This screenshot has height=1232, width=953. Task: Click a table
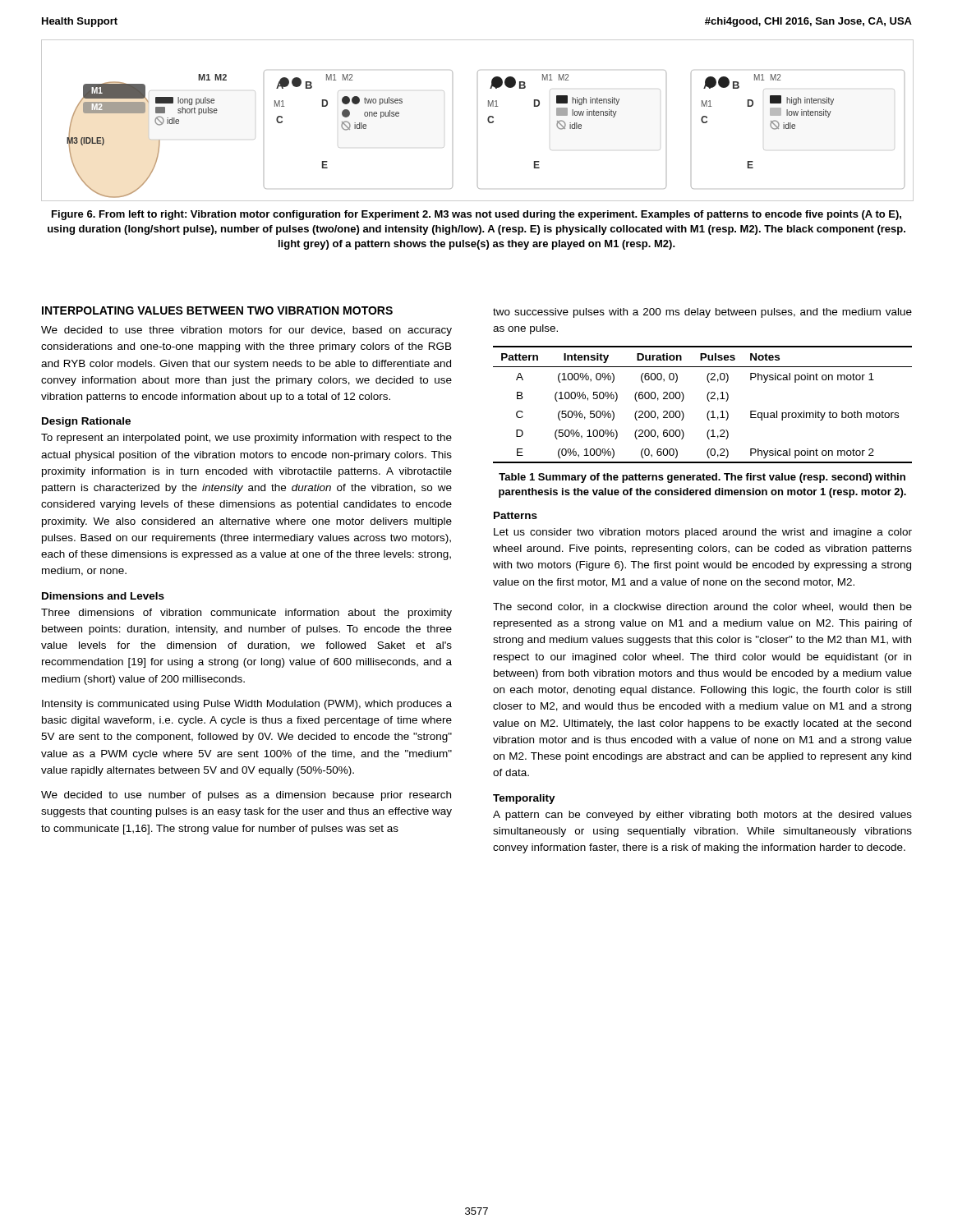pos(702,404)
